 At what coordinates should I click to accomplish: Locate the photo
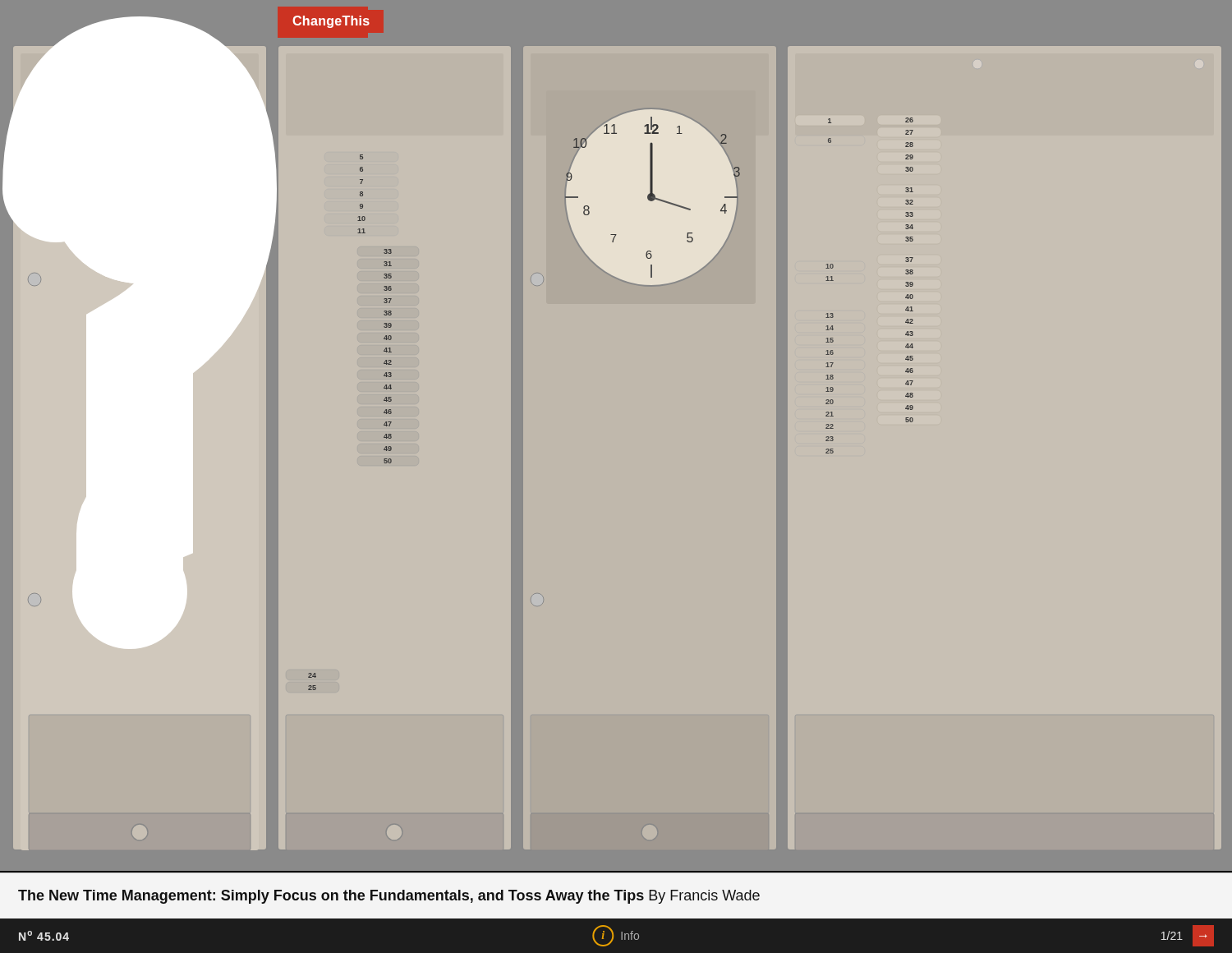[616, 435]
